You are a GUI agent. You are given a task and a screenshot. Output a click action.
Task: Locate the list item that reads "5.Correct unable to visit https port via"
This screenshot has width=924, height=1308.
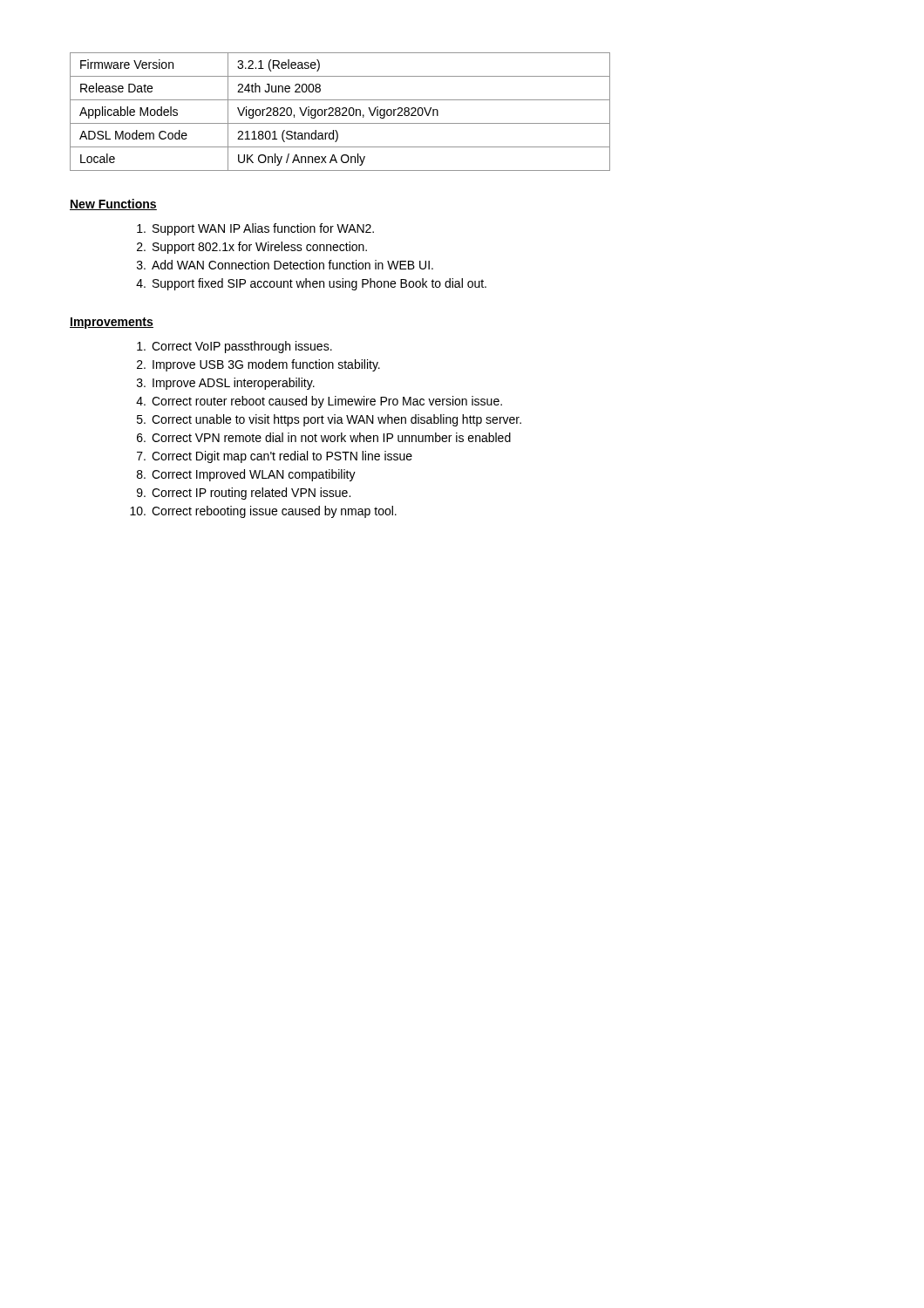point(322,419)
